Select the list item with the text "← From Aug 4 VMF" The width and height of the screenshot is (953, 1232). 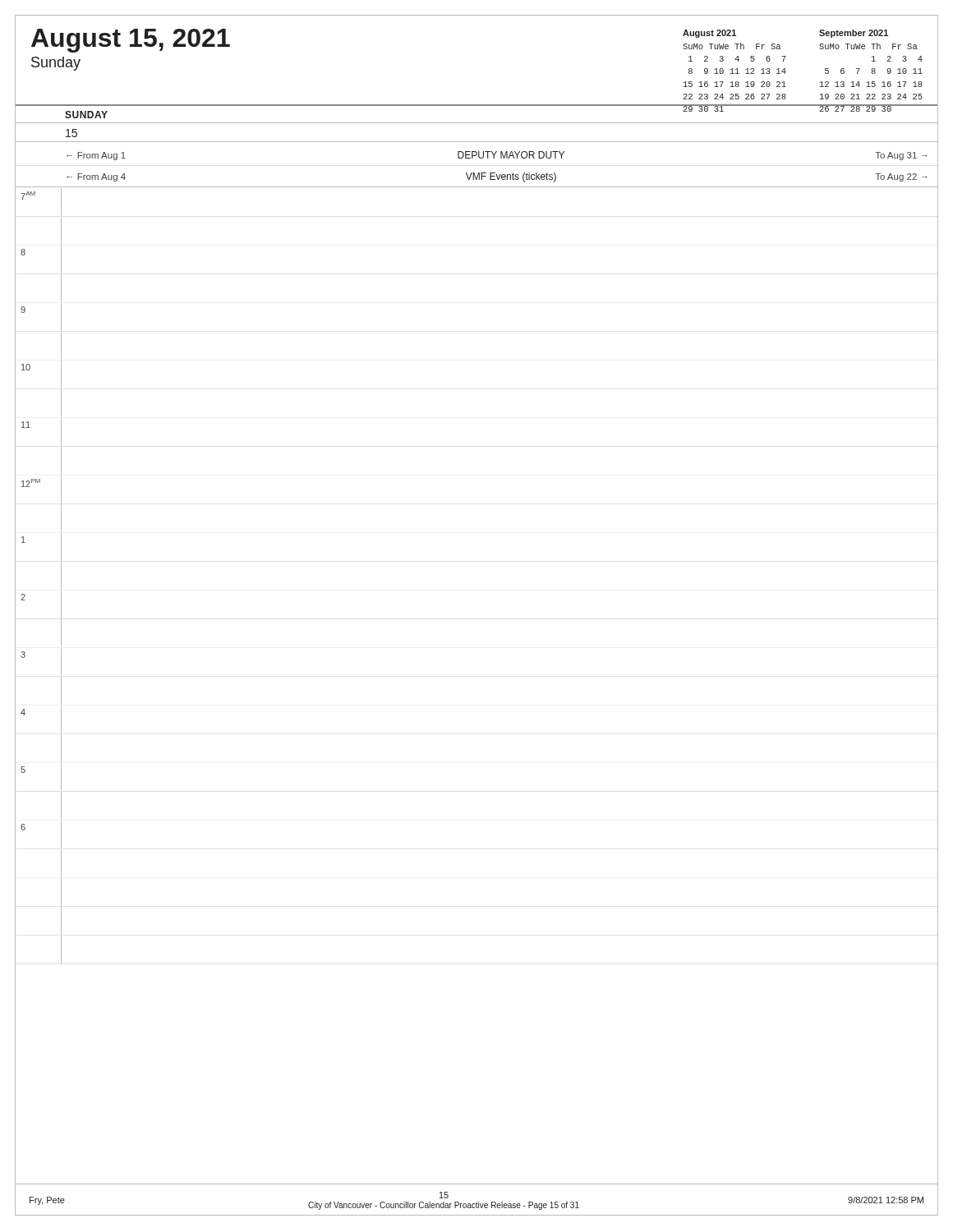(497, 176)
